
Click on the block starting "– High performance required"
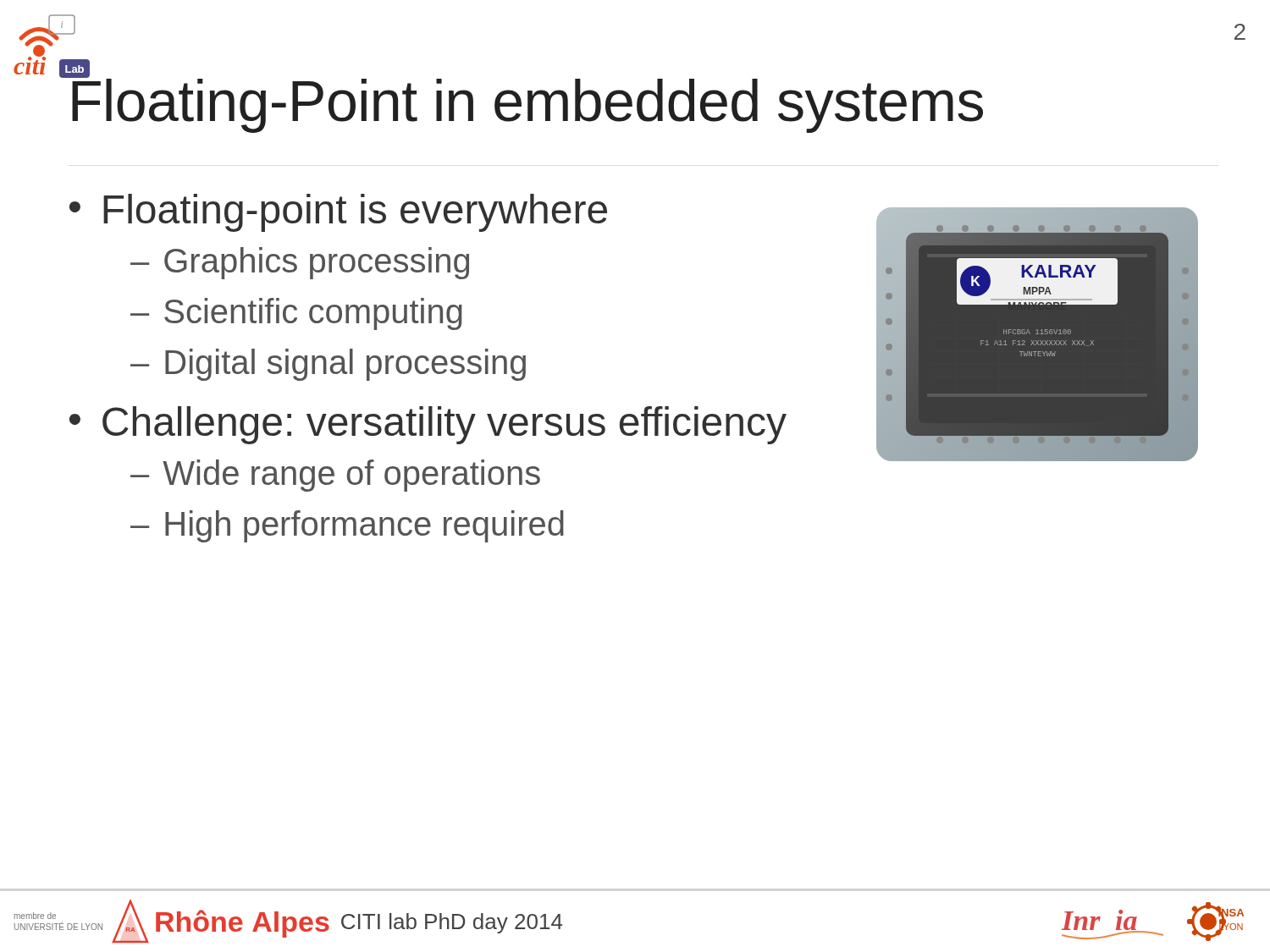pos(348,524)
